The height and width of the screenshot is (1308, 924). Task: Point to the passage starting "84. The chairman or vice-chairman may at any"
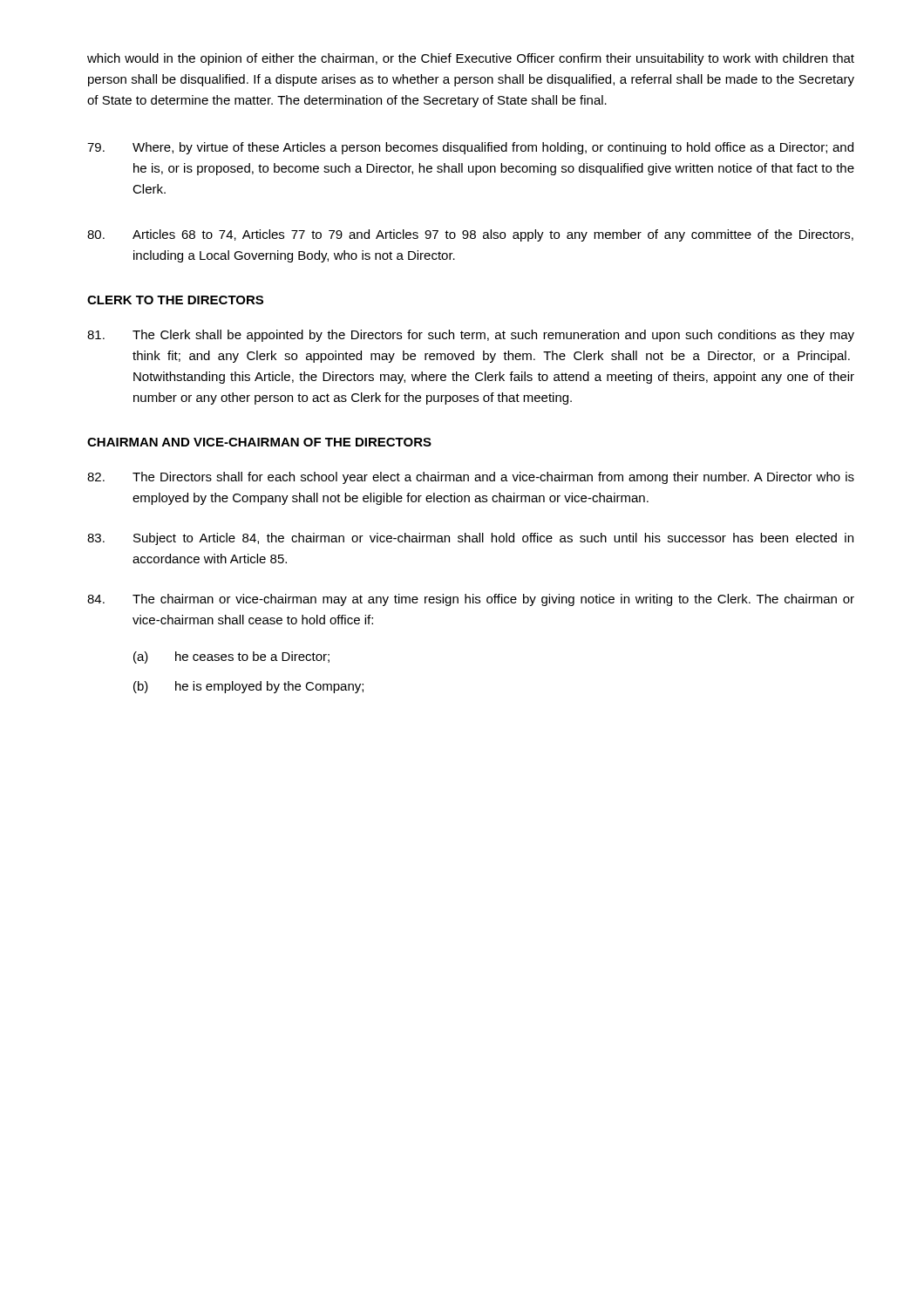click(471, 610)
